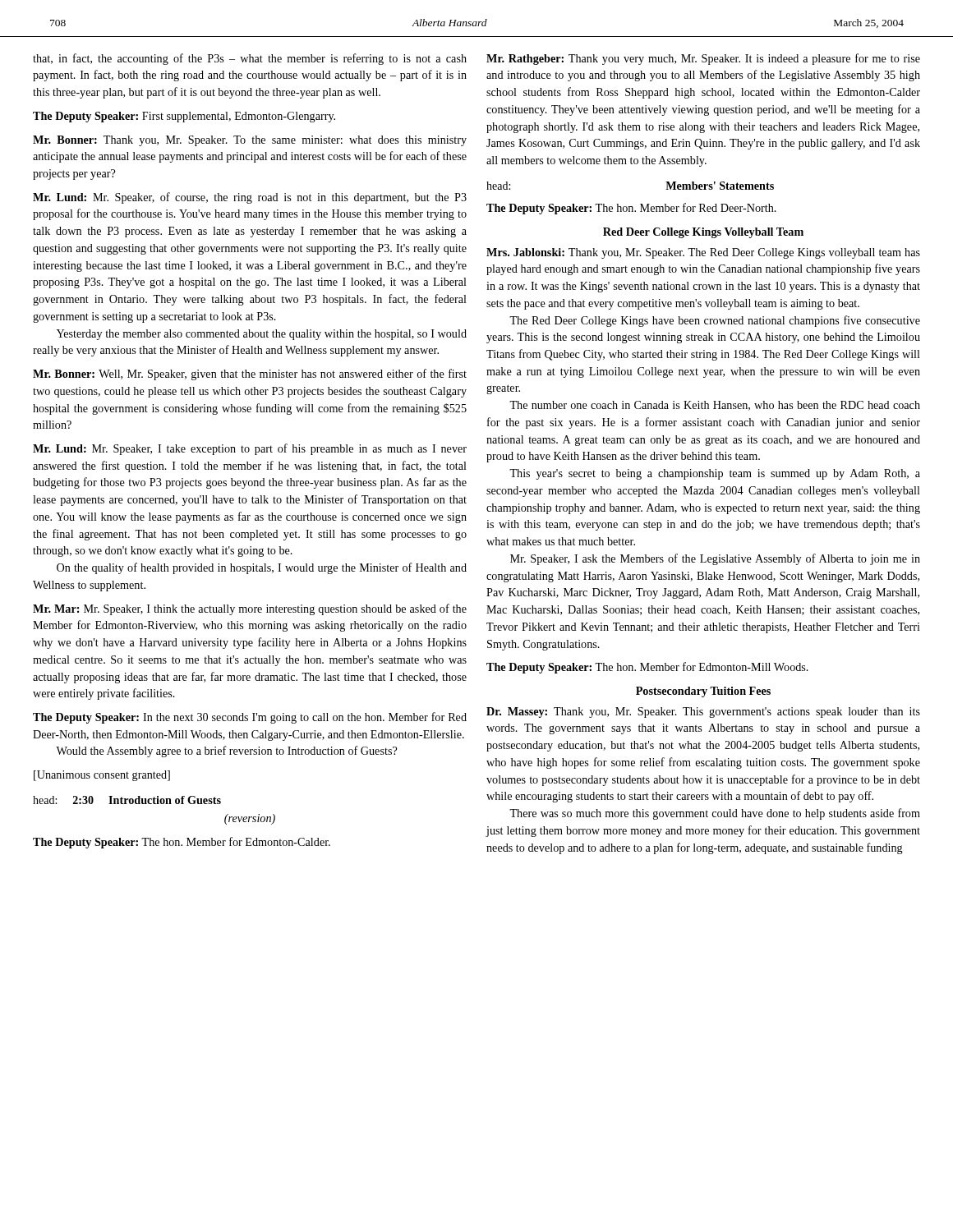This screenshot has width=953, height=1232.
Task: Locate the section header with the text "head: Members' Statements"
Action: (703, 186)
